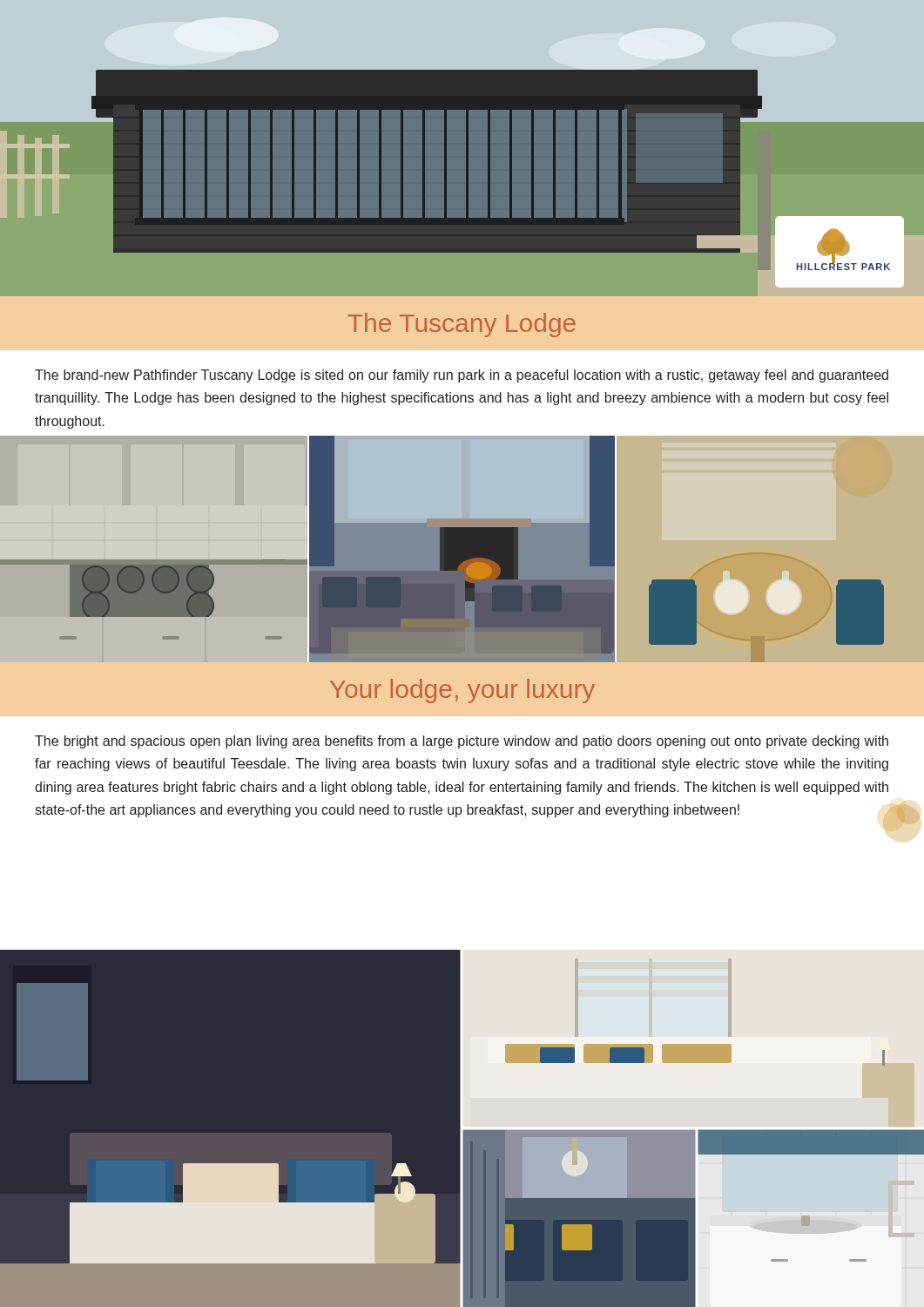Find the region starting "The brand-new Pathfinder Tuscany Lodge is"
The height and width of the screenshot is (1307, 924).
[462, 398]
